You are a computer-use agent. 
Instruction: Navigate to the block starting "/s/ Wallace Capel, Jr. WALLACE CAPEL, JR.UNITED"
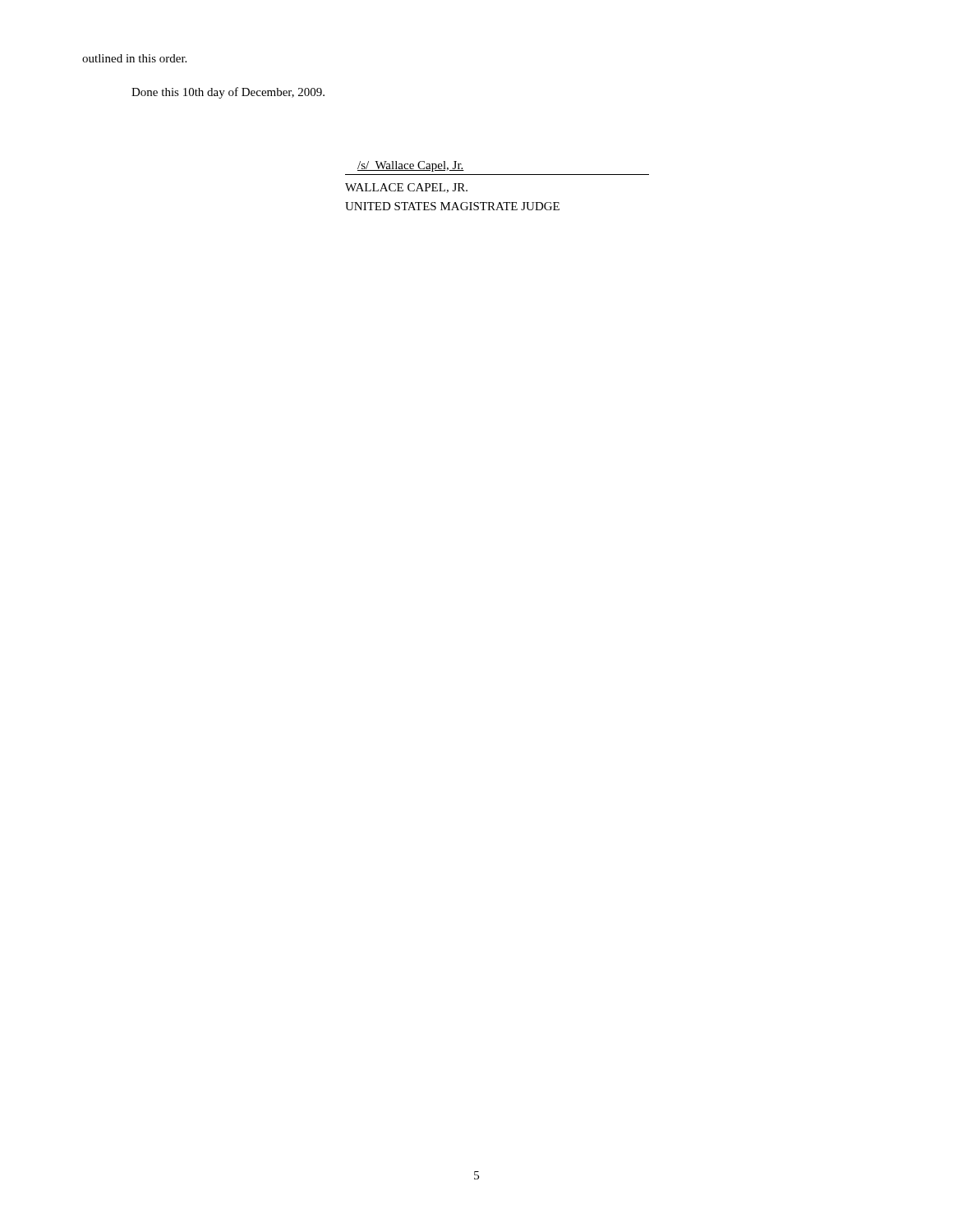(x=411, y=166)
